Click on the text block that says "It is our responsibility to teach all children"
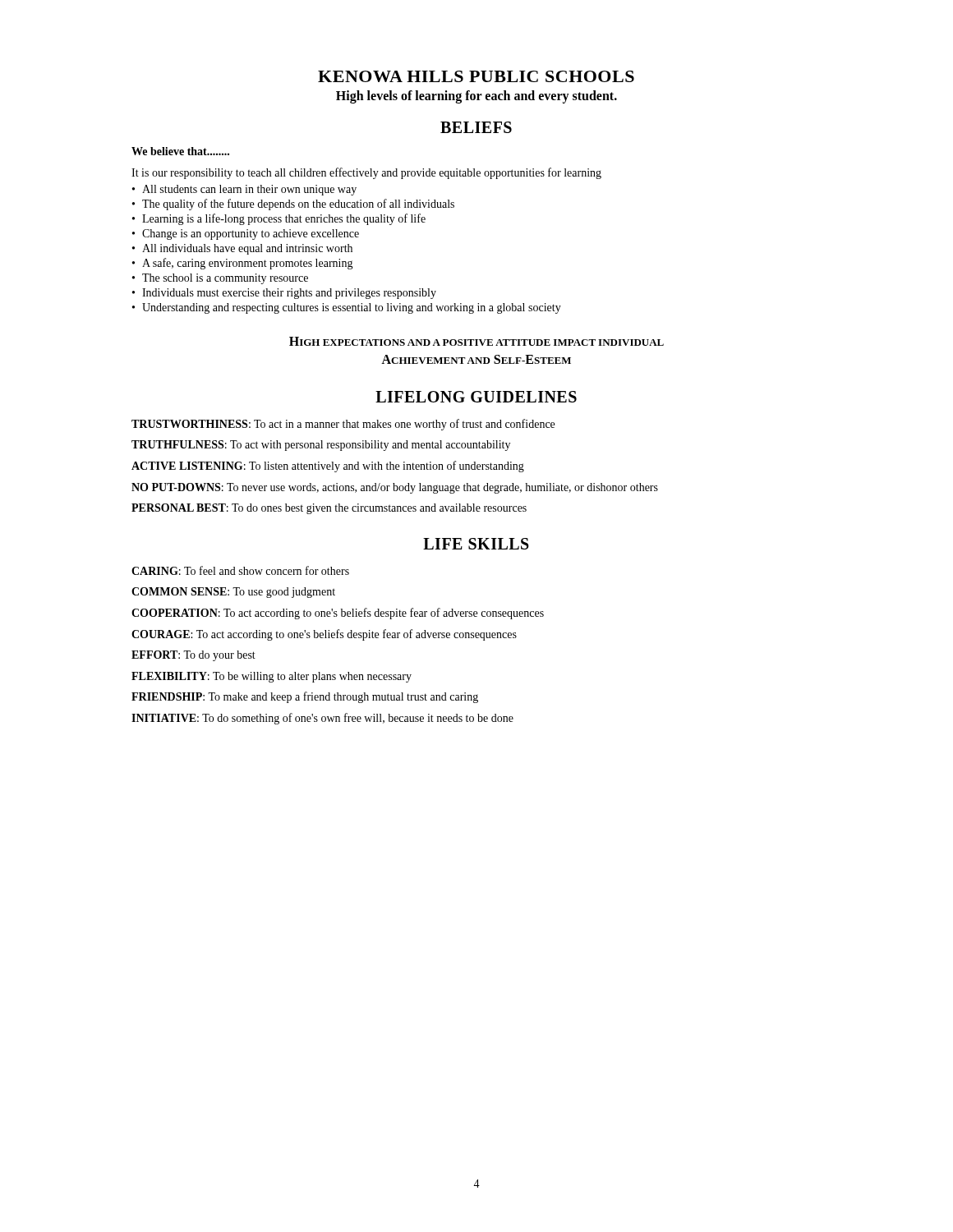This screenshot has height=1232, width=953. click(366, 173)
